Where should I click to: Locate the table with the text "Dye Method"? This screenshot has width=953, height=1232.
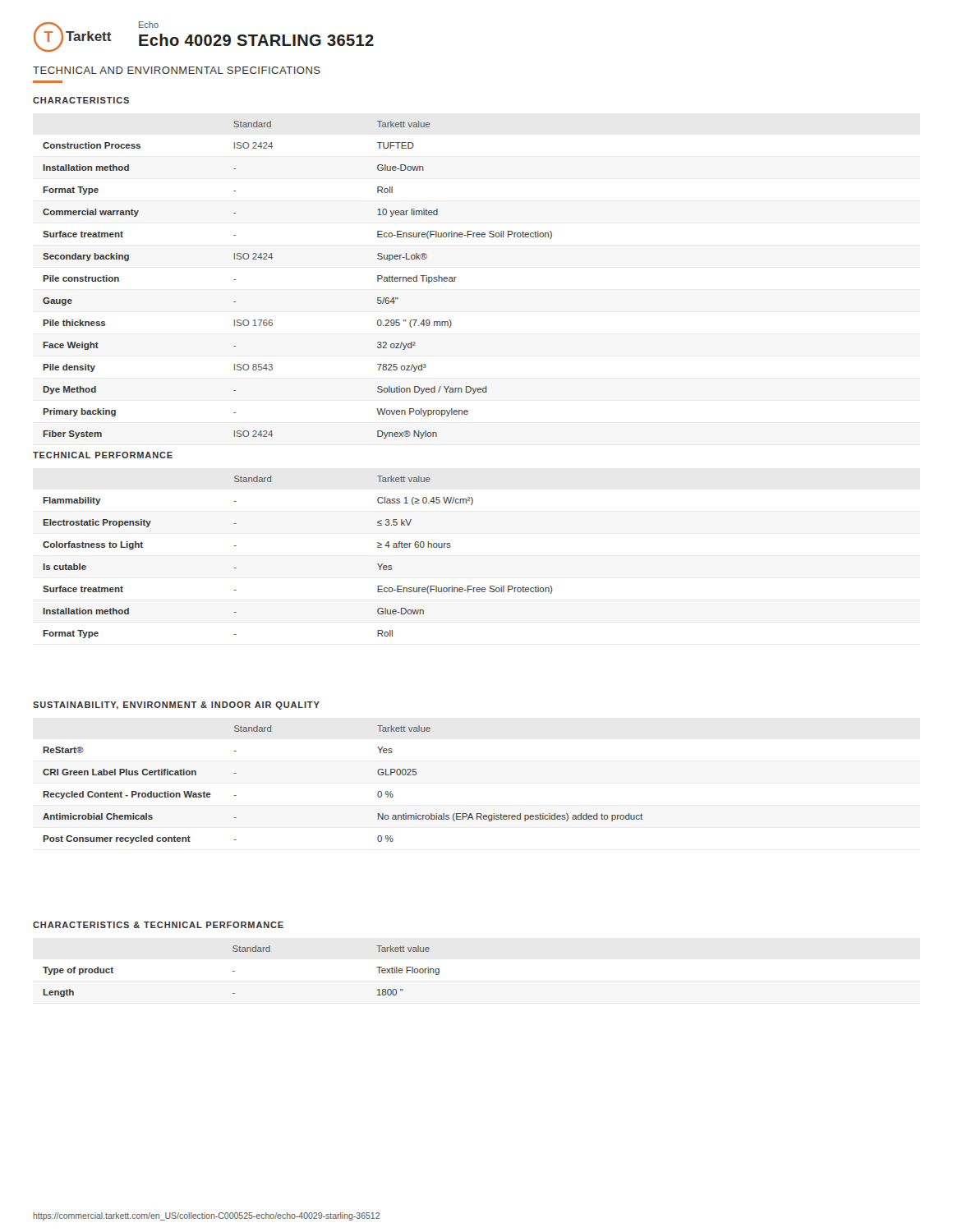point(476,279)
